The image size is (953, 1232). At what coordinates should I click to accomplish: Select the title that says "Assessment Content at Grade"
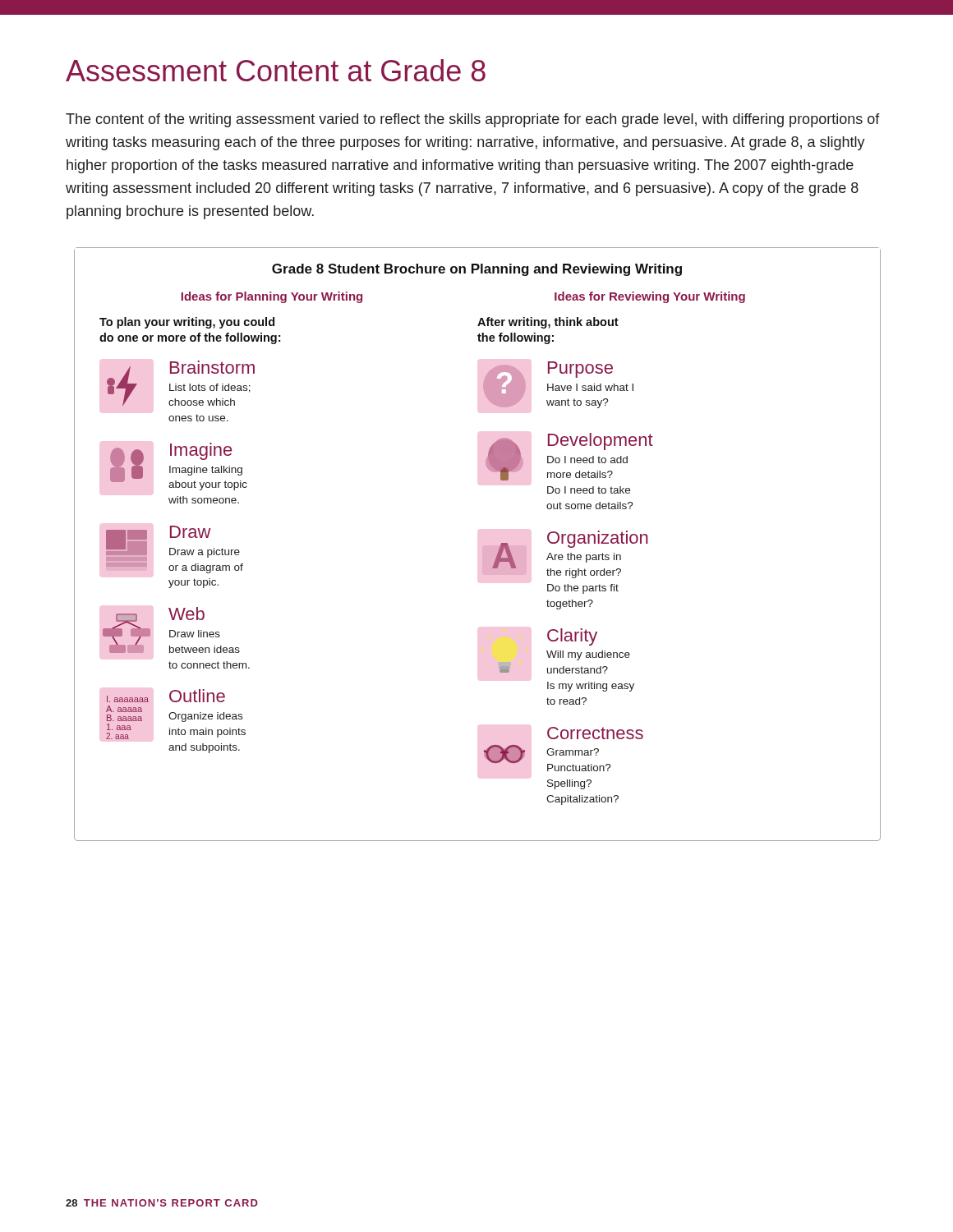[476, 71]
